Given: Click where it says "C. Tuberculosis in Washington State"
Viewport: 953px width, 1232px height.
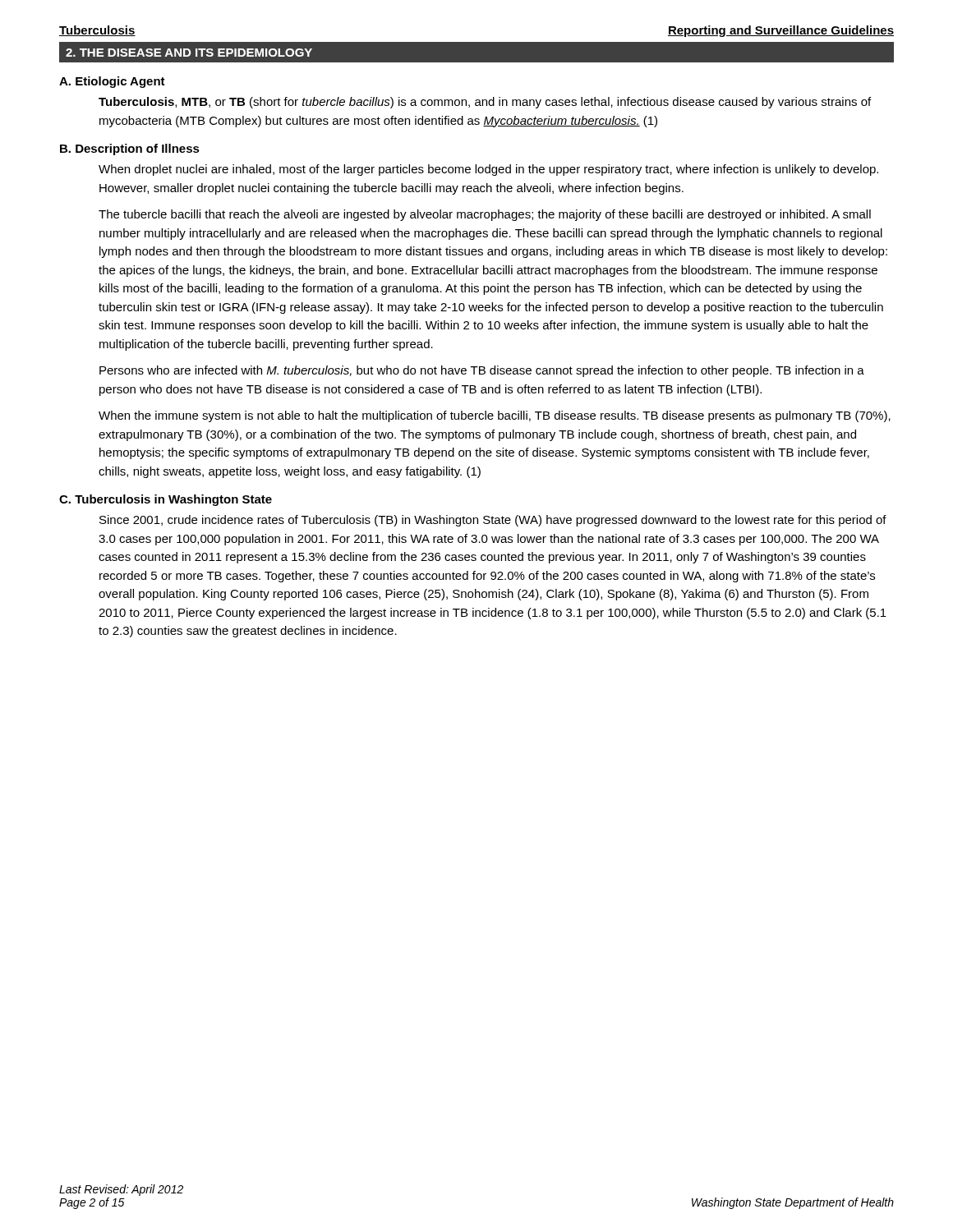Looking at the screenshot, I should tap(166, 499).
